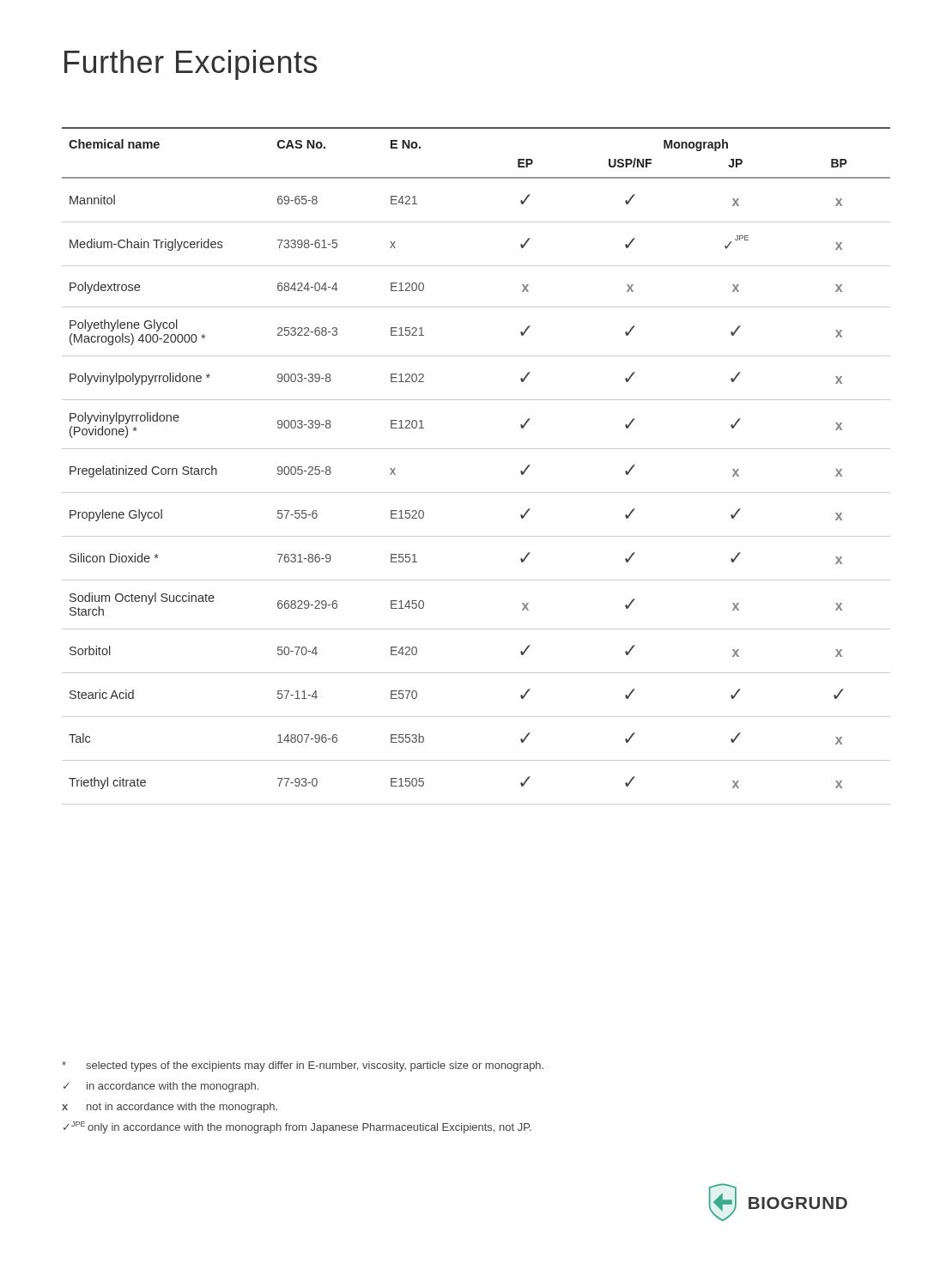This screenshot has width=952, height=1288.
Task: Select the text starting "x not in accordance with the monograph."
Action: [170, 1107]
